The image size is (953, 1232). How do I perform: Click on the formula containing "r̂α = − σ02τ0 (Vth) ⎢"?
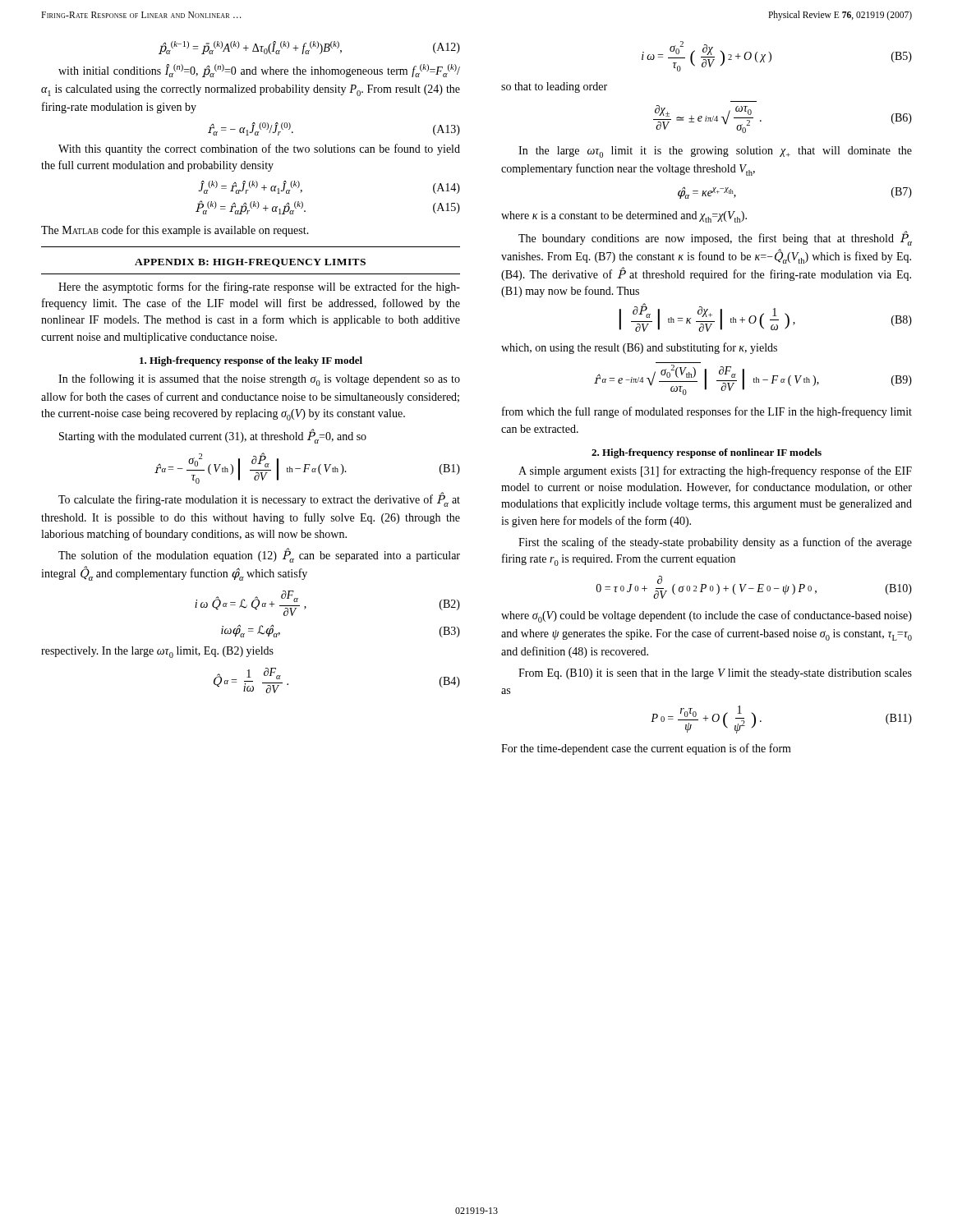(x=251, y=469)
